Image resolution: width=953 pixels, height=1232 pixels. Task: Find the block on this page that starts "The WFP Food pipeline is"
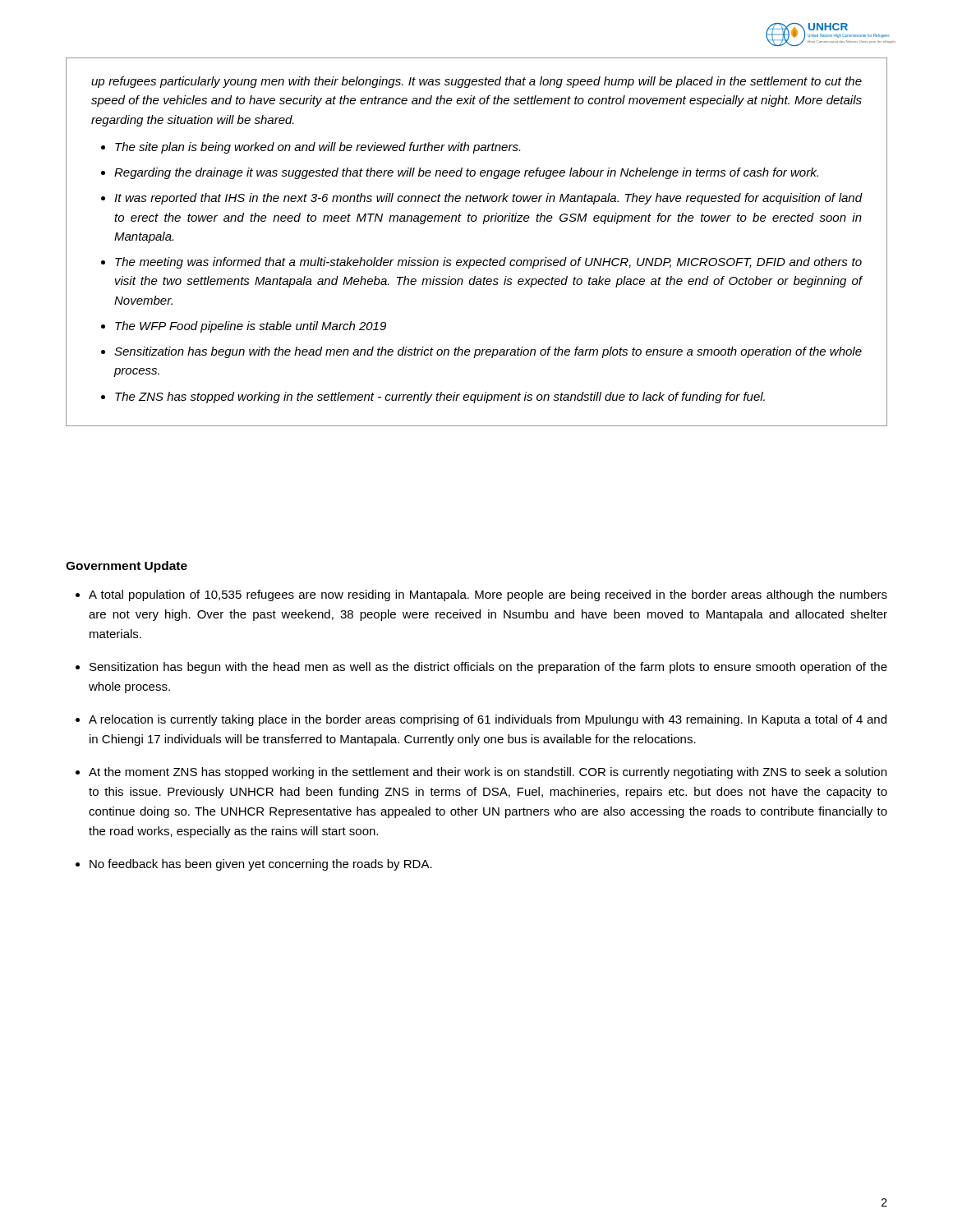coord(250,325)
